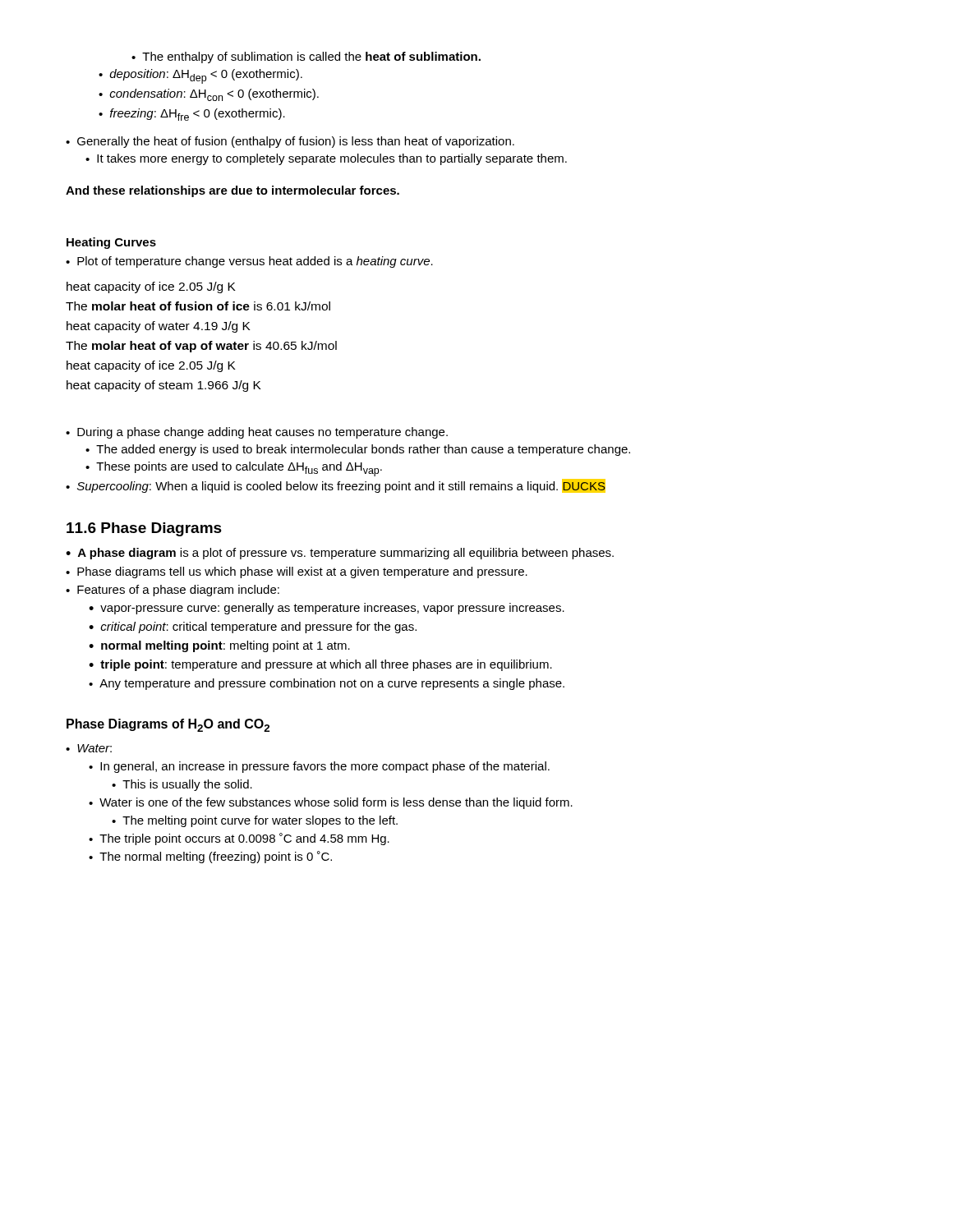Image resolution: width=953 pixels, height=1232 pixels.
Task: Locate the text starting "Phase Diagrams of H2O"
Action: click(168, 726)
